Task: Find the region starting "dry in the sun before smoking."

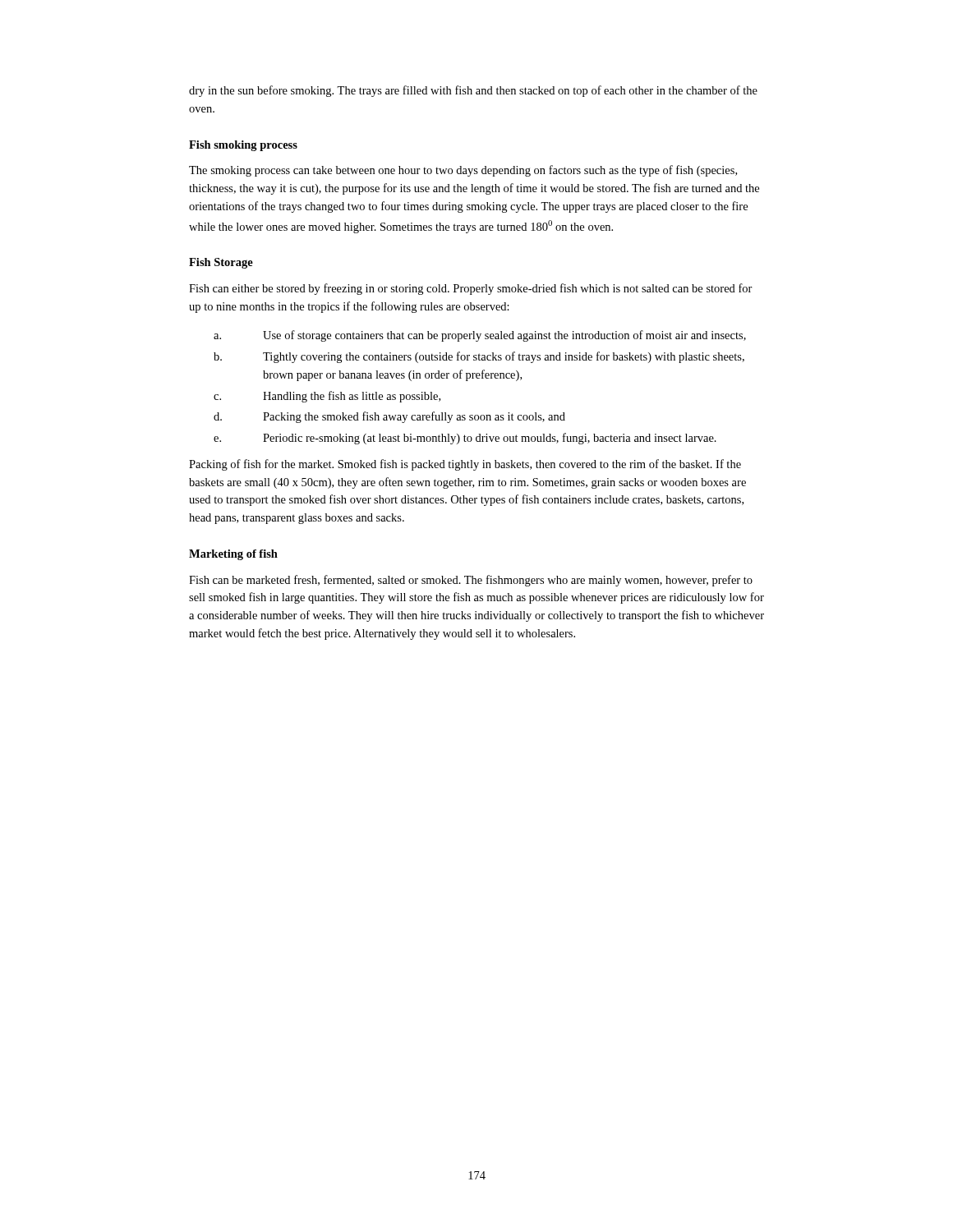Action: [x=473, y=99]
